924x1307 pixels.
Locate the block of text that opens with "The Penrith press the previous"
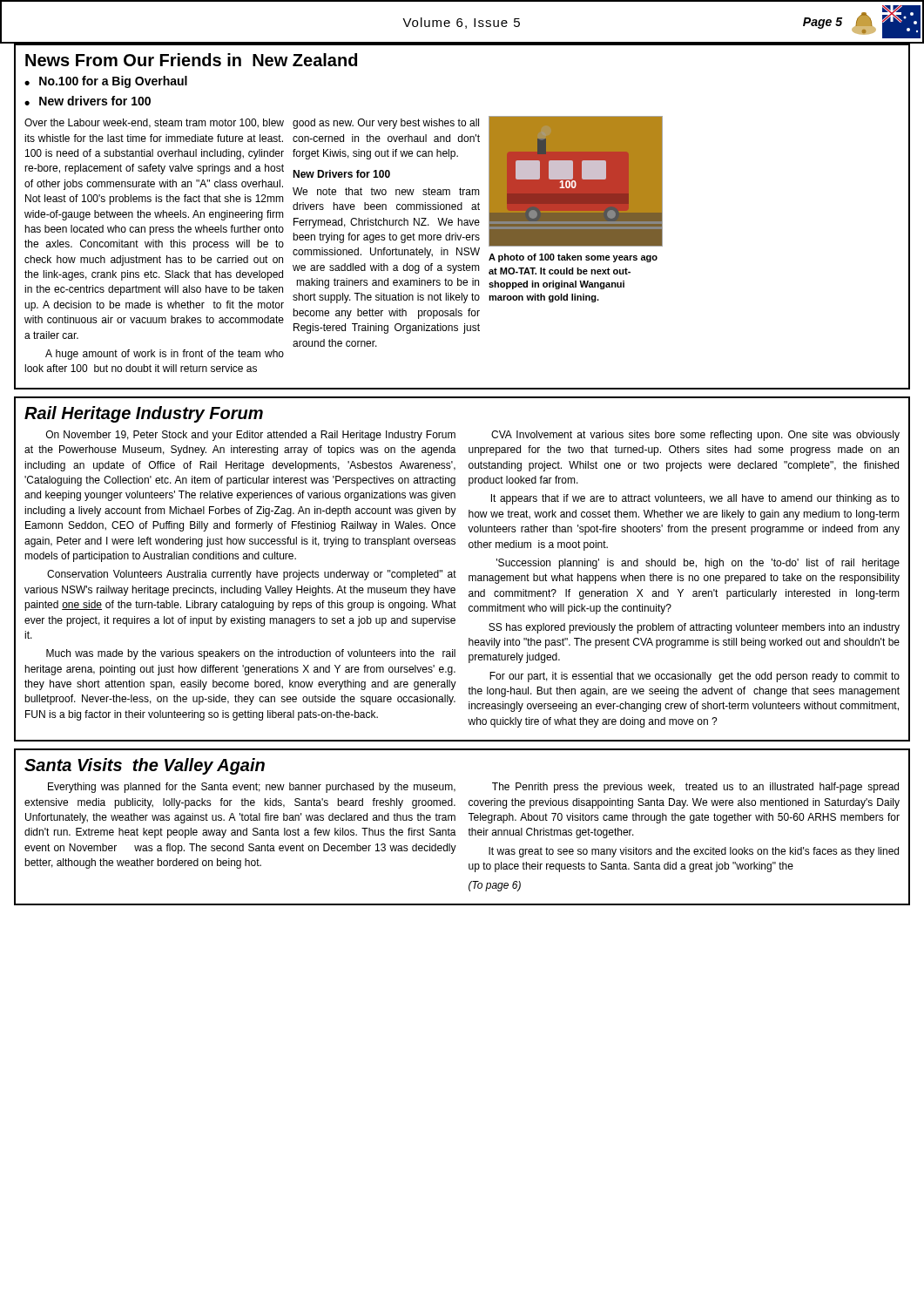(x=684, y=837)
